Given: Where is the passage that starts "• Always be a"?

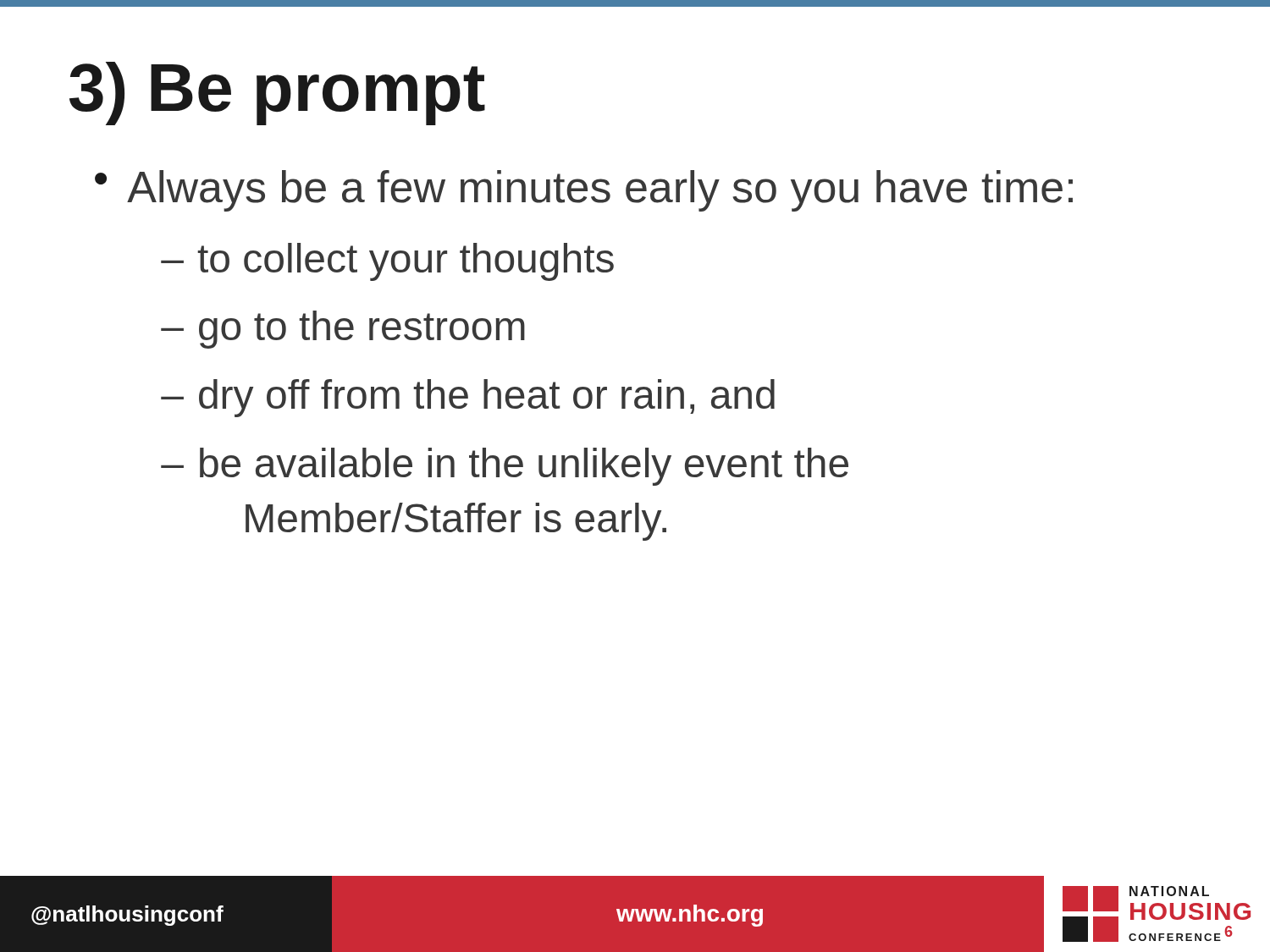Looking at the screenshot, I should click(584, 191).
